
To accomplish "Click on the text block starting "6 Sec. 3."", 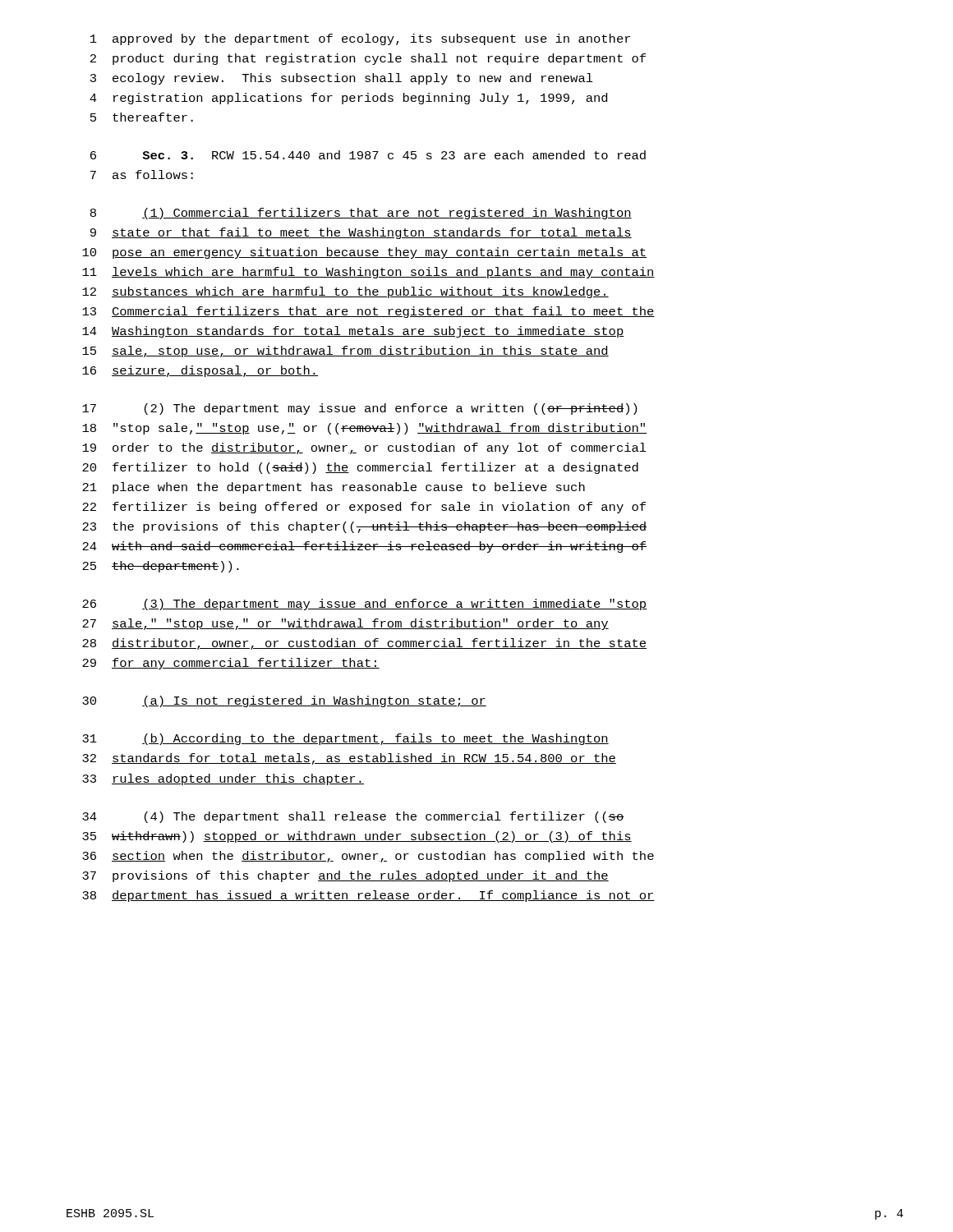I will 485,166.
